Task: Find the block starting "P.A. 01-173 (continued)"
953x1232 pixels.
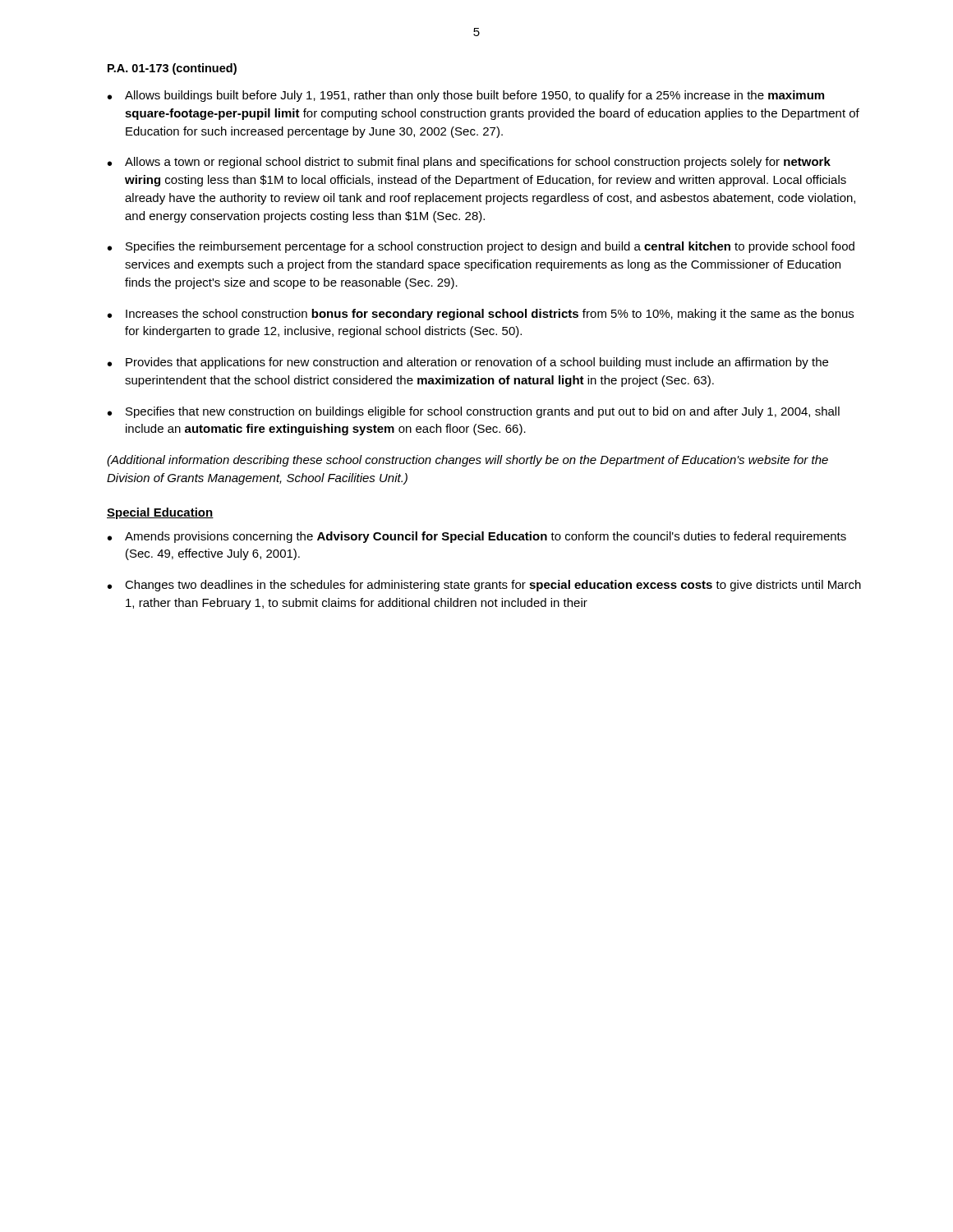Action: pyautogui.click(x=172, y=68)
